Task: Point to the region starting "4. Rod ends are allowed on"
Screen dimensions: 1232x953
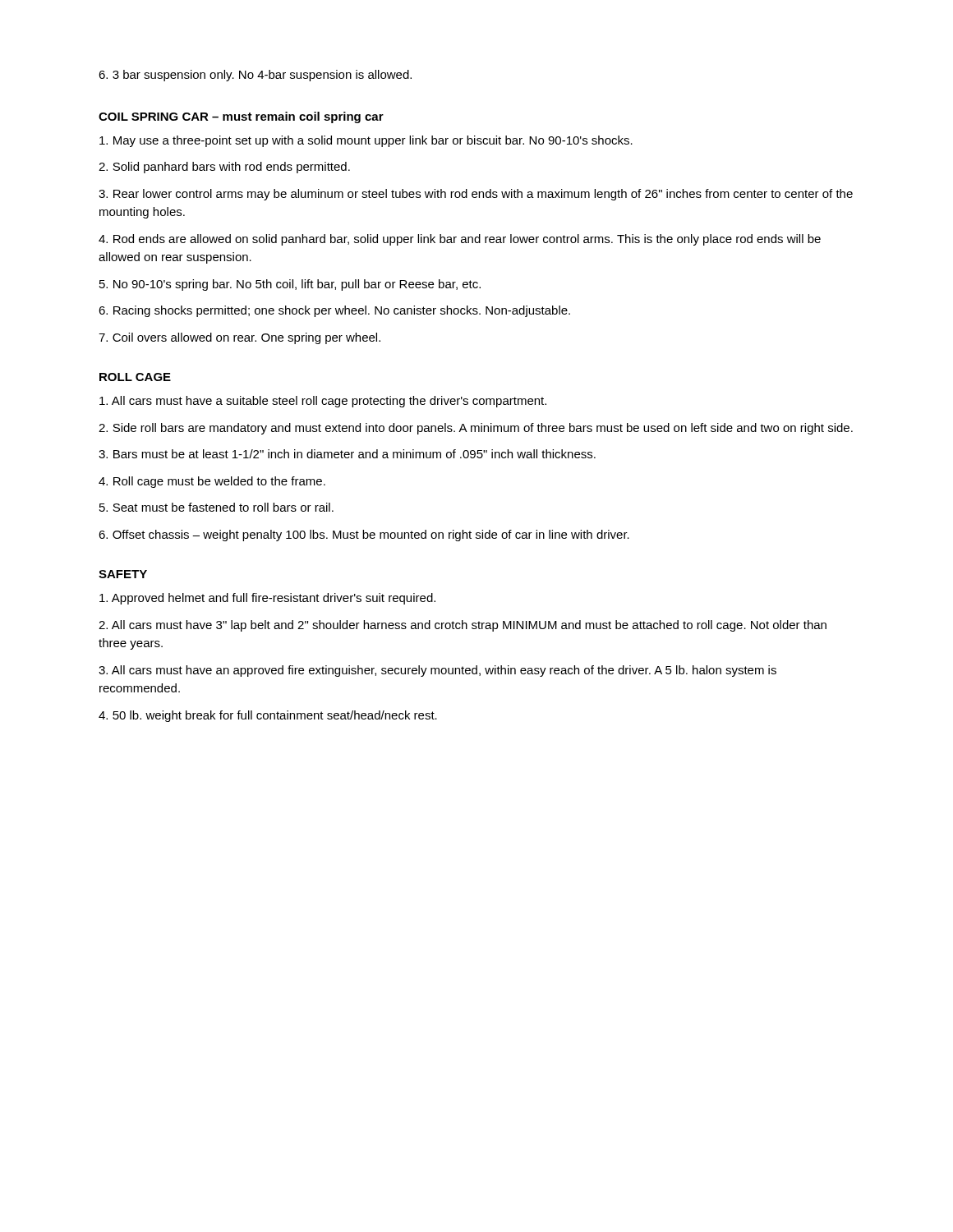Action: point(460,247)
